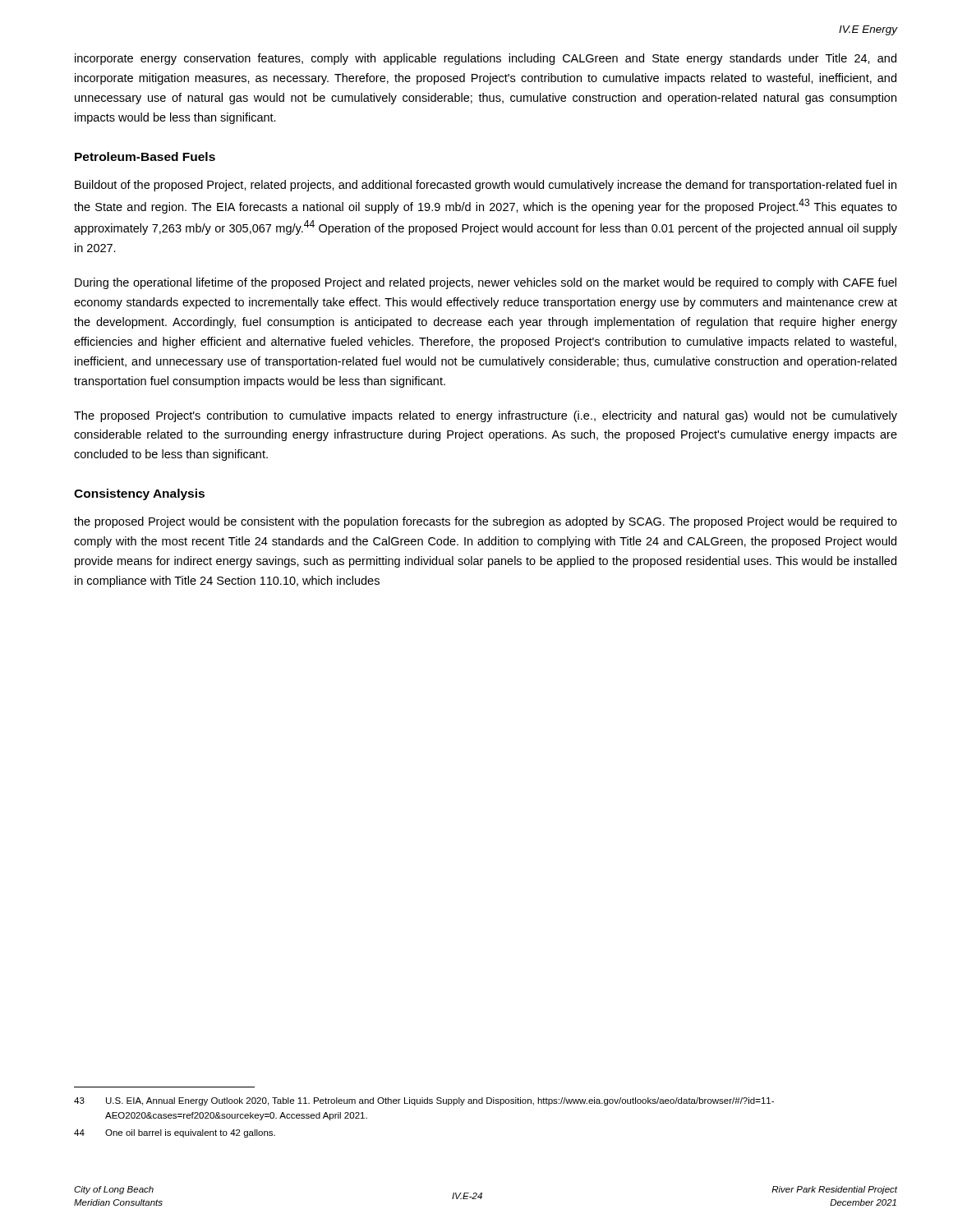Find the footnote containing "44 One oil barrel is equivalent to"
Image resolution: width=953 pixels, height=1232 pixels.
click(175, 1133)
